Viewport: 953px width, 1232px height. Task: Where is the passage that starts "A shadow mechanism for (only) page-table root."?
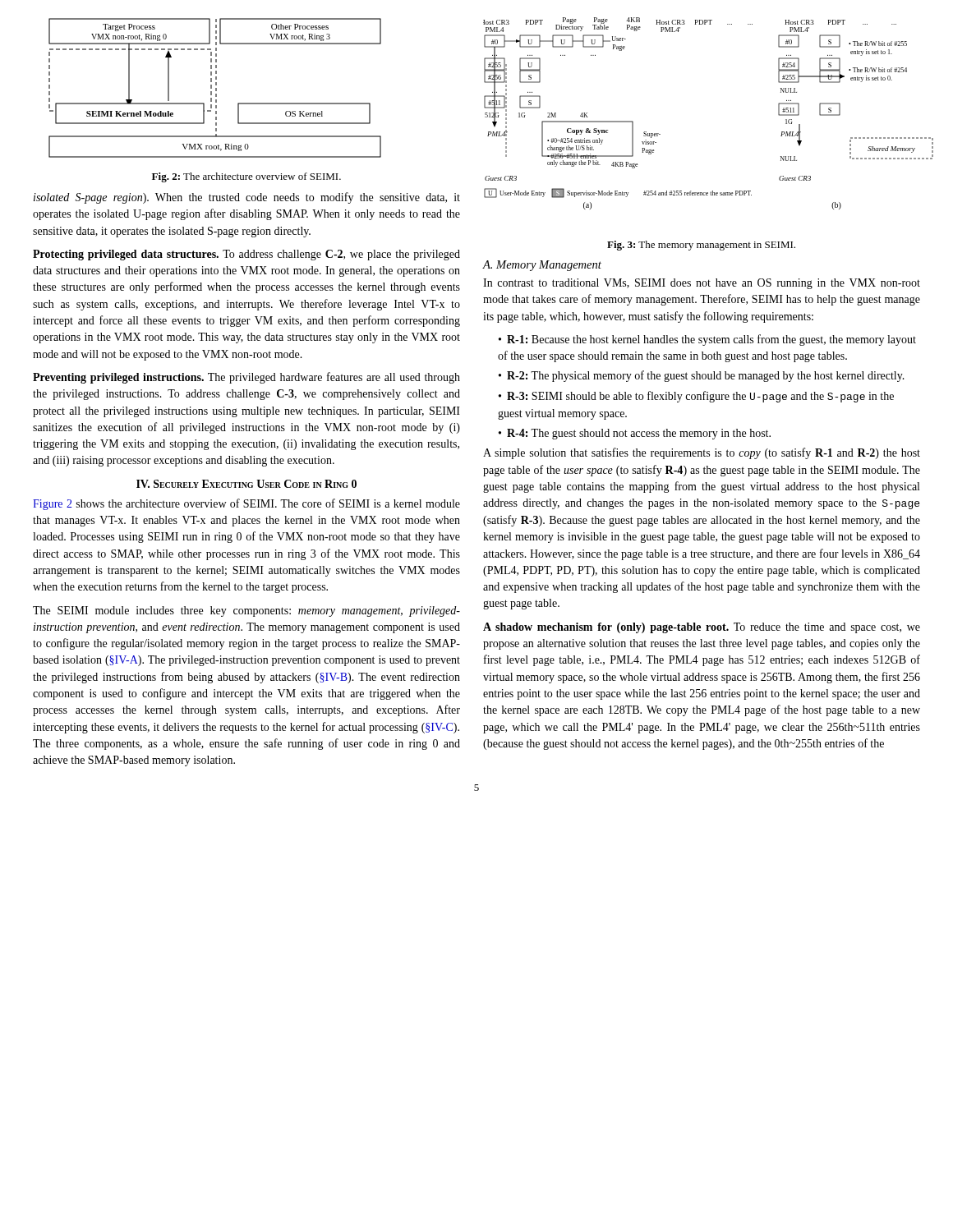point(702,685)
